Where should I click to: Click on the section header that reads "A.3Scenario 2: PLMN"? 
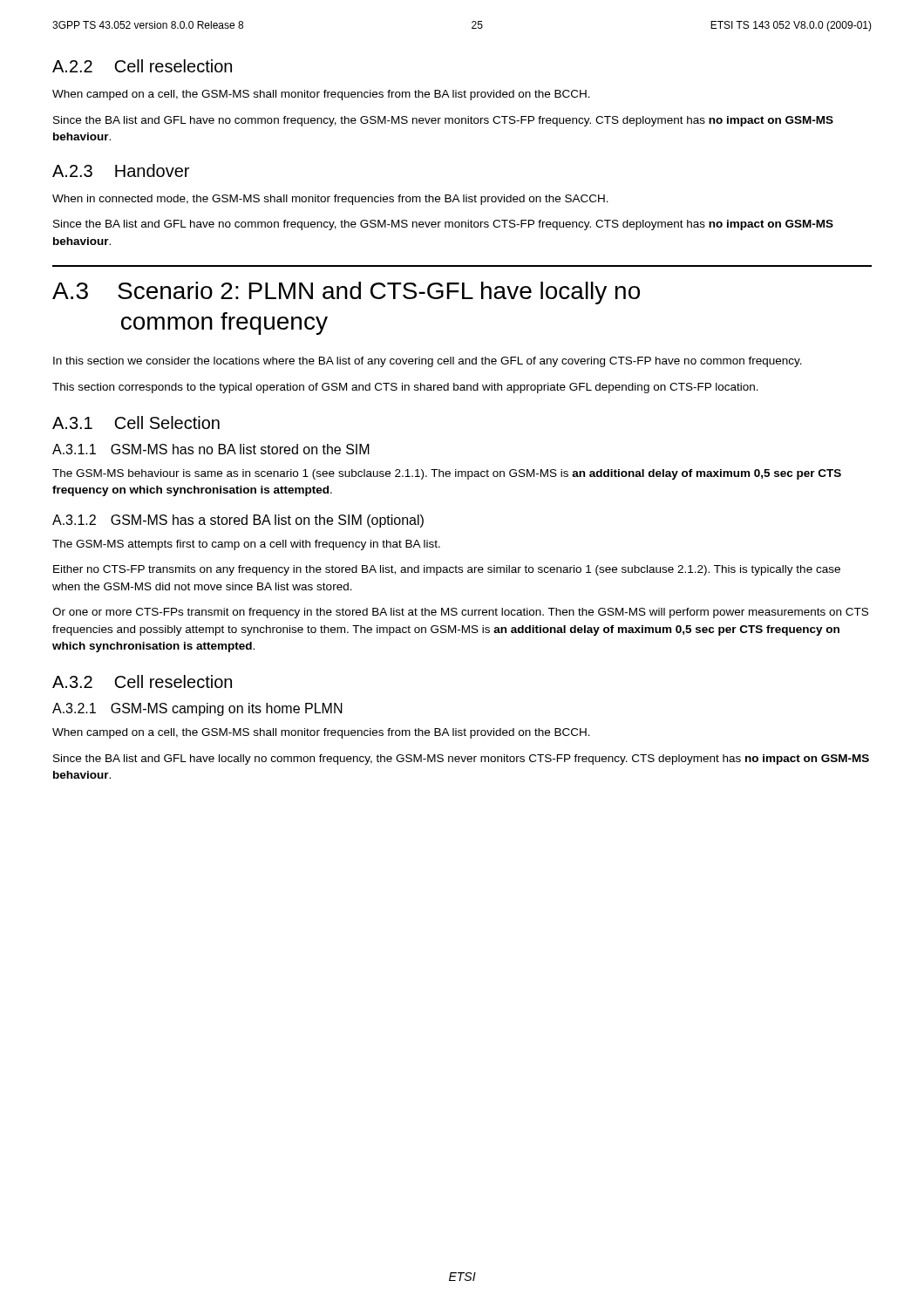coord(462,306)
